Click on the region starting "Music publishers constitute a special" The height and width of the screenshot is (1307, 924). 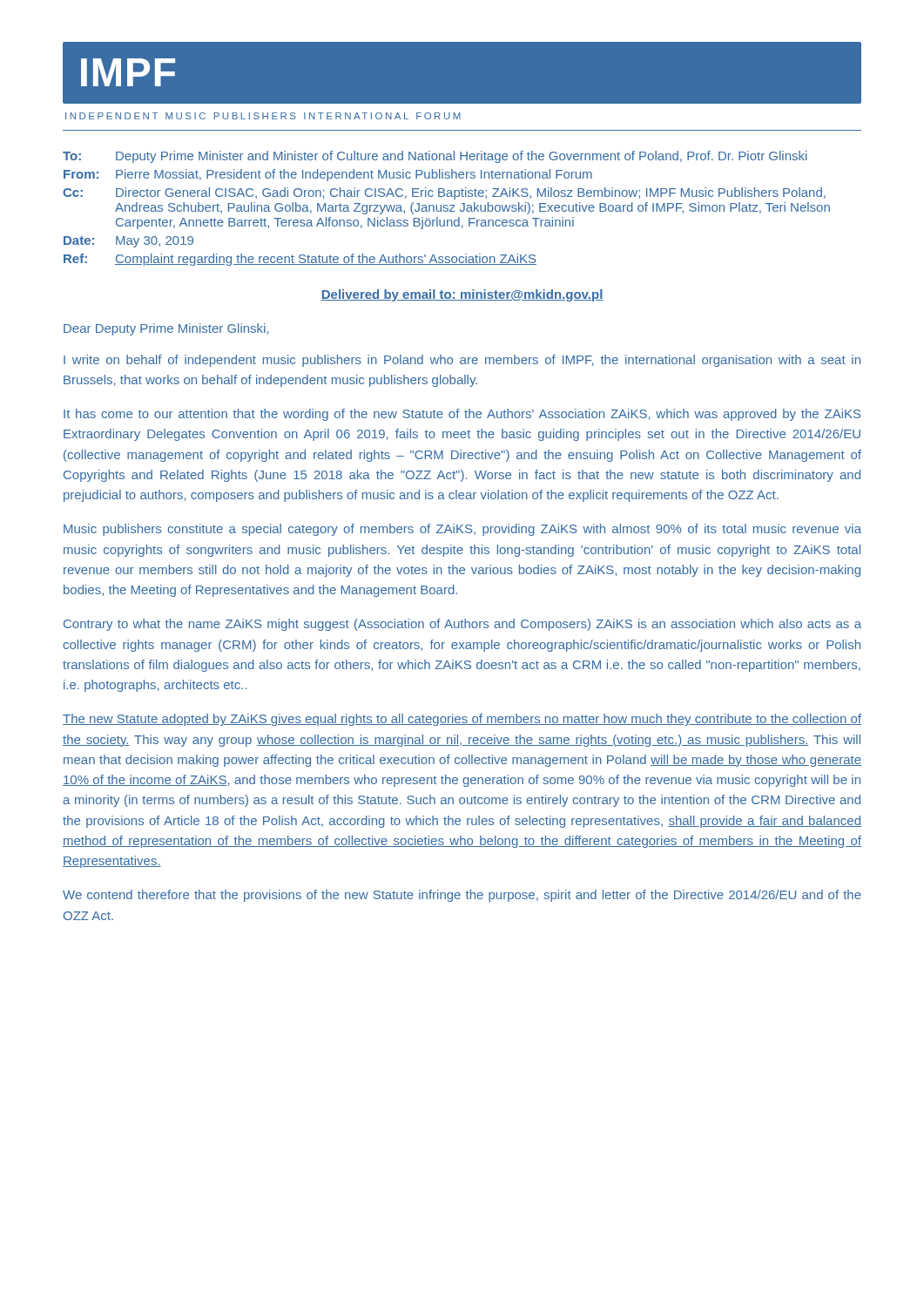[x=462, y=559]
